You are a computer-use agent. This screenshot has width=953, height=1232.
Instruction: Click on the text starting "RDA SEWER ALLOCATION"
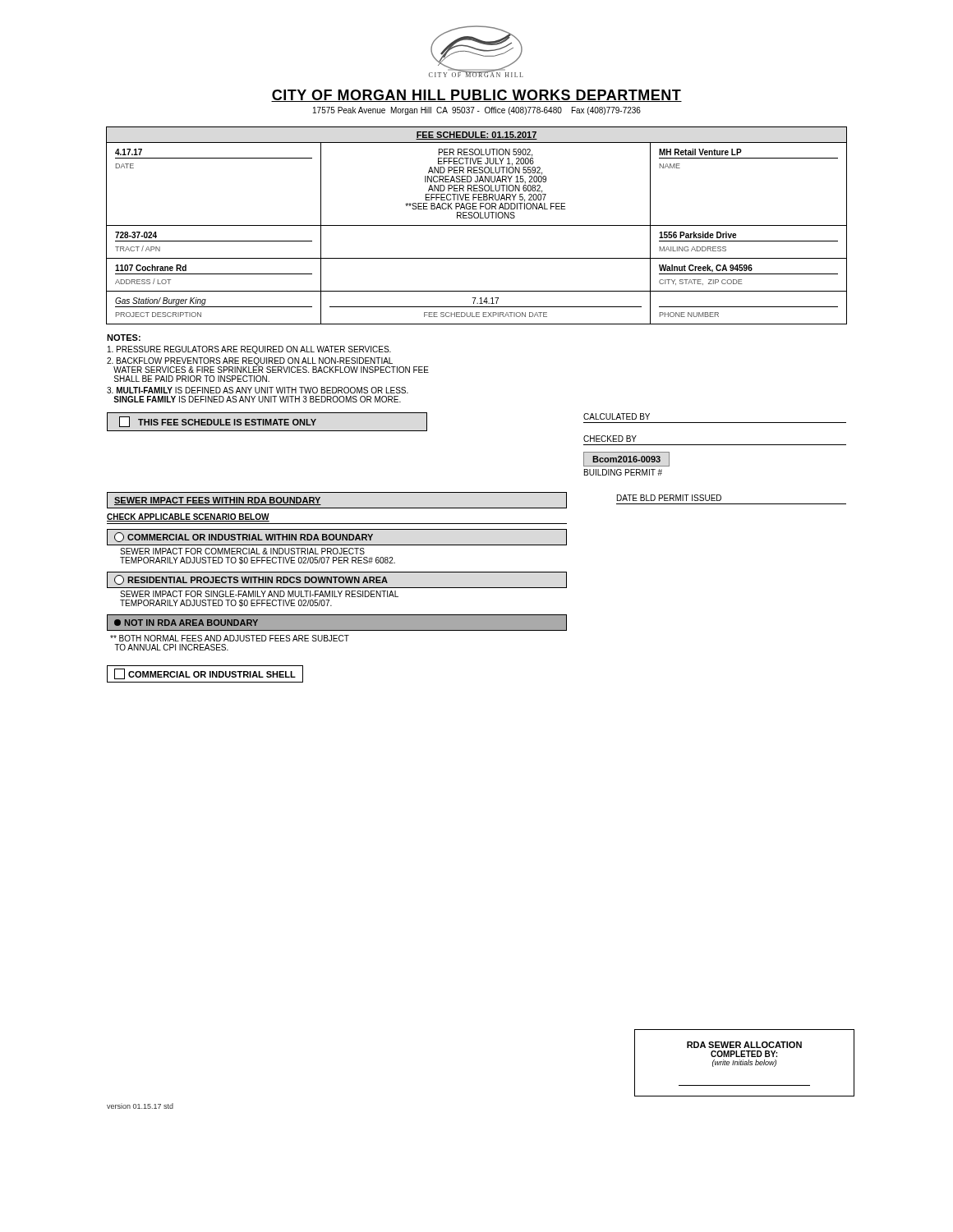tap(744, 1063)
